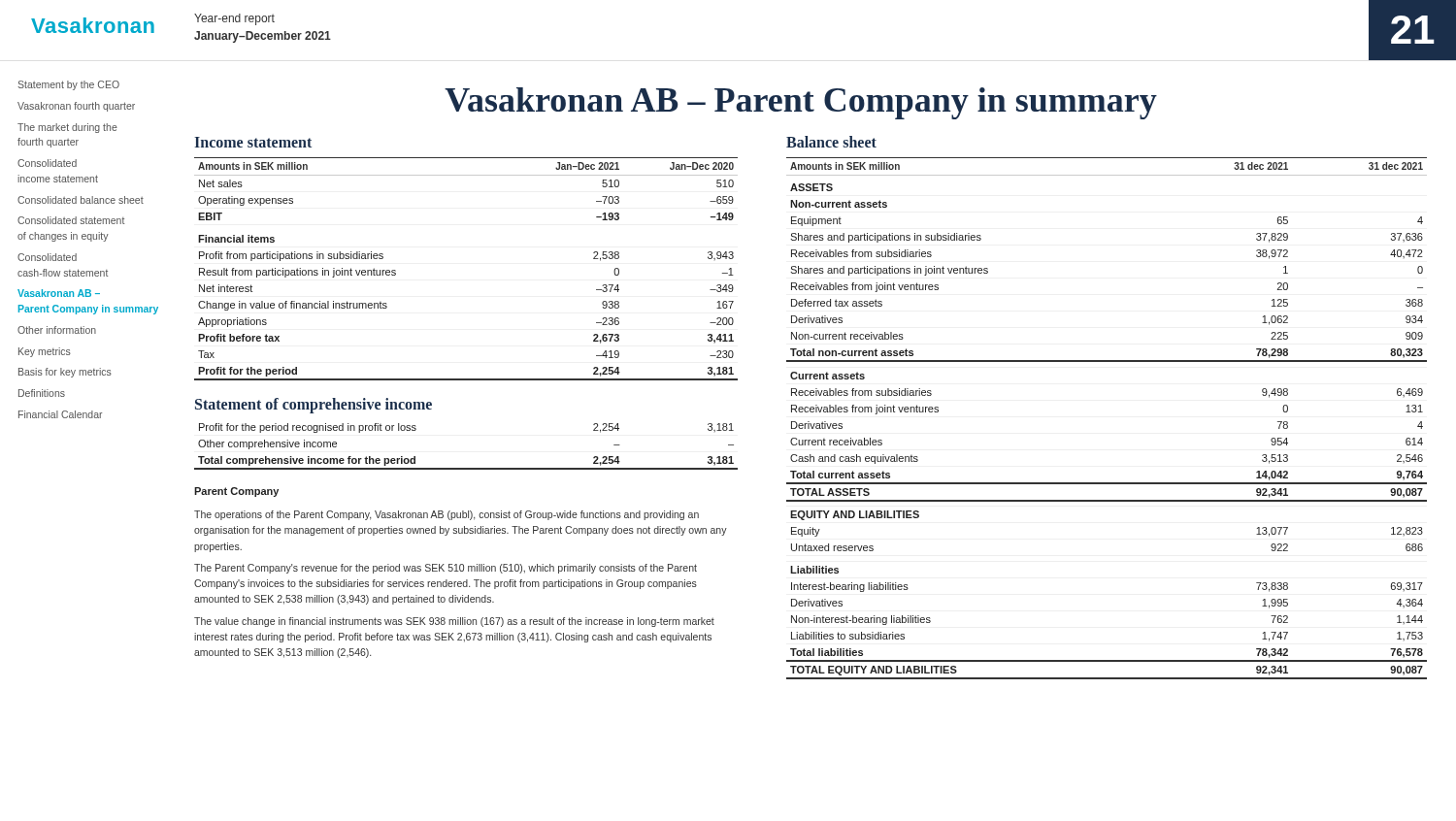This screenshot has width=1456, height=821.
Task: Find the list item that says "Consolidatedcash-flow statement"
Action: (63, 265)
